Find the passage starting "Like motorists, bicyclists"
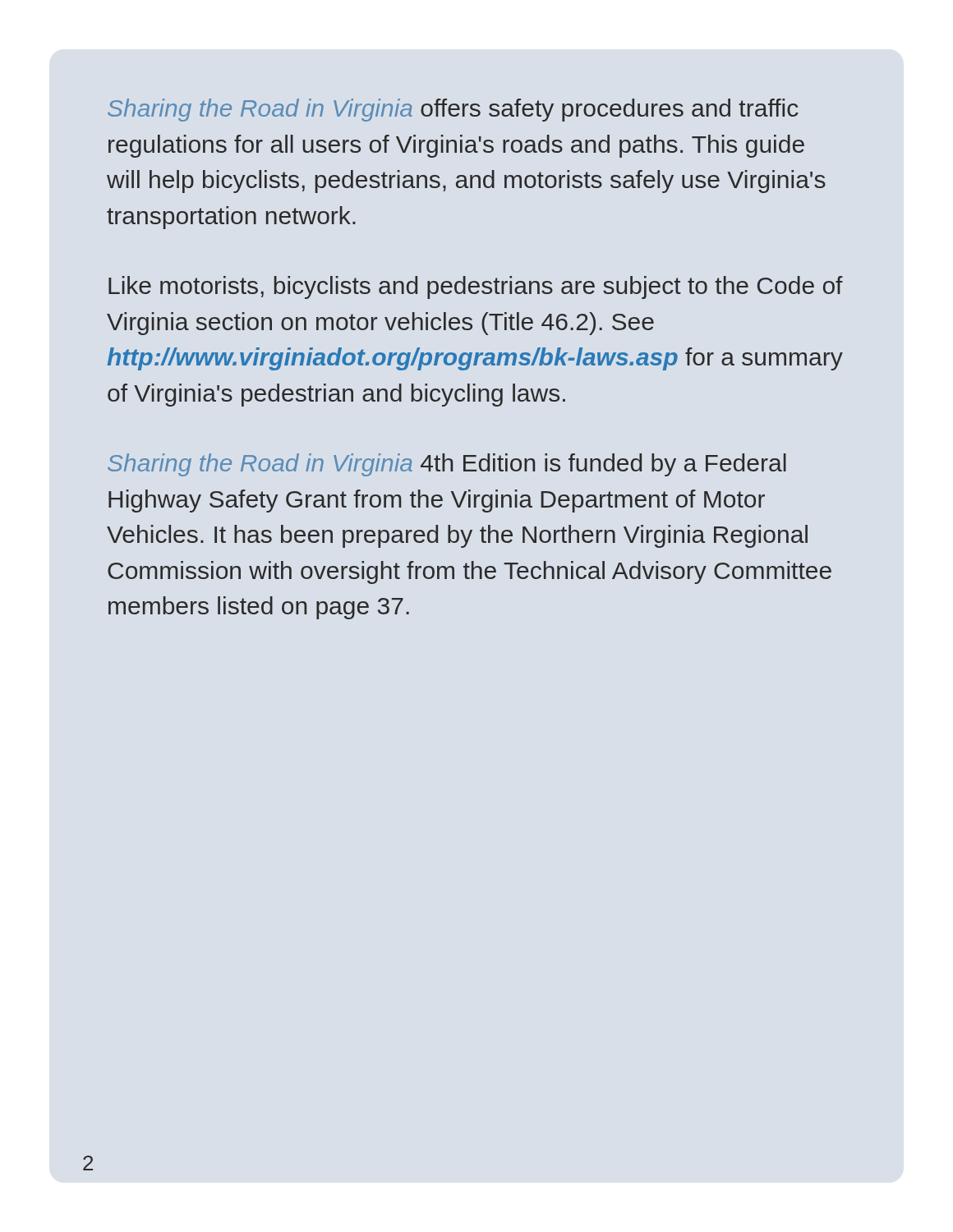The image size is (953, 1232). click(475, 339)
